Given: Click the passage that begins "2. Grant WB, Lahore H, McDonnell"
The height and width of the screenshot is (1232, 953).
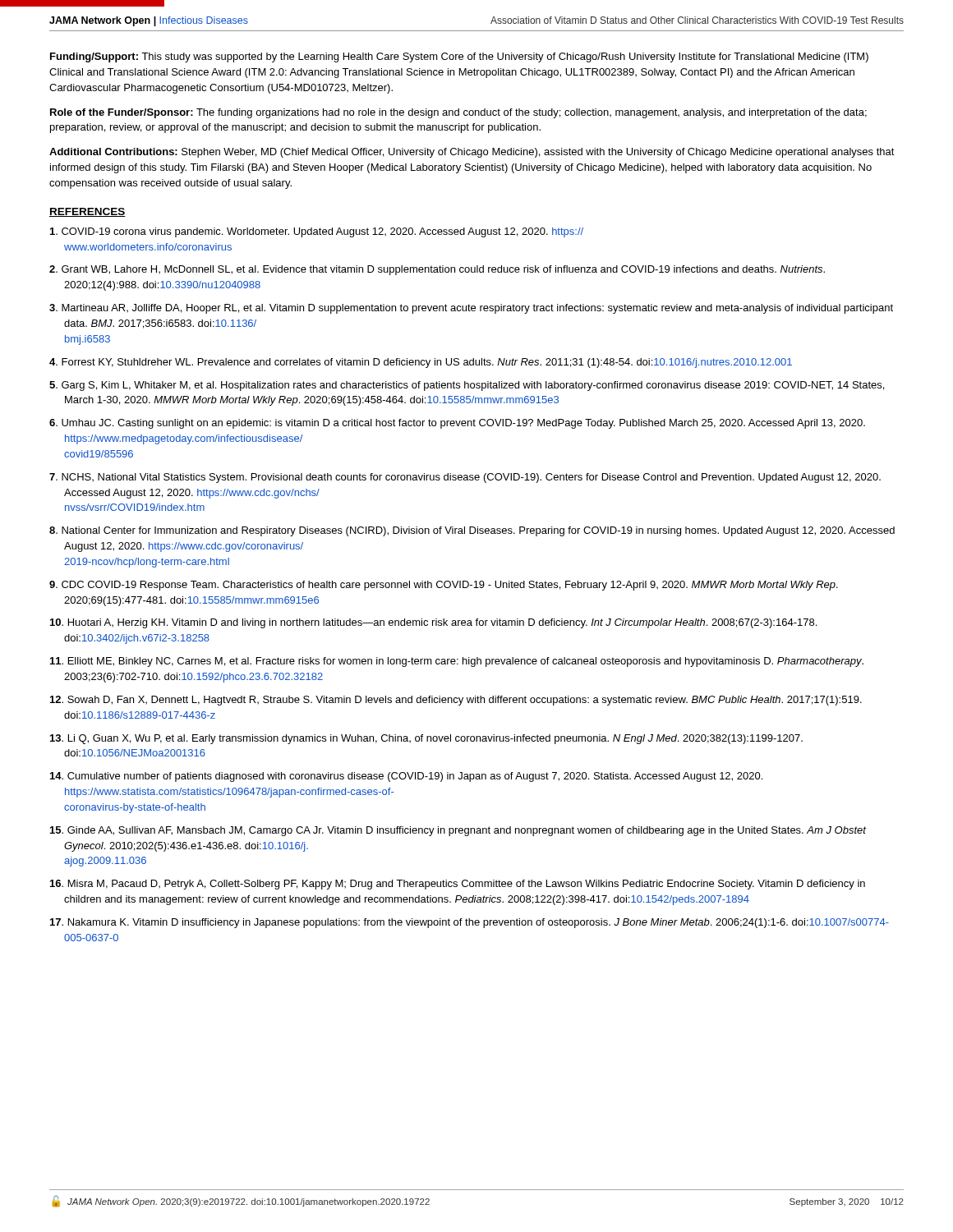Looking at the screenshot, I should coord(438,277).
